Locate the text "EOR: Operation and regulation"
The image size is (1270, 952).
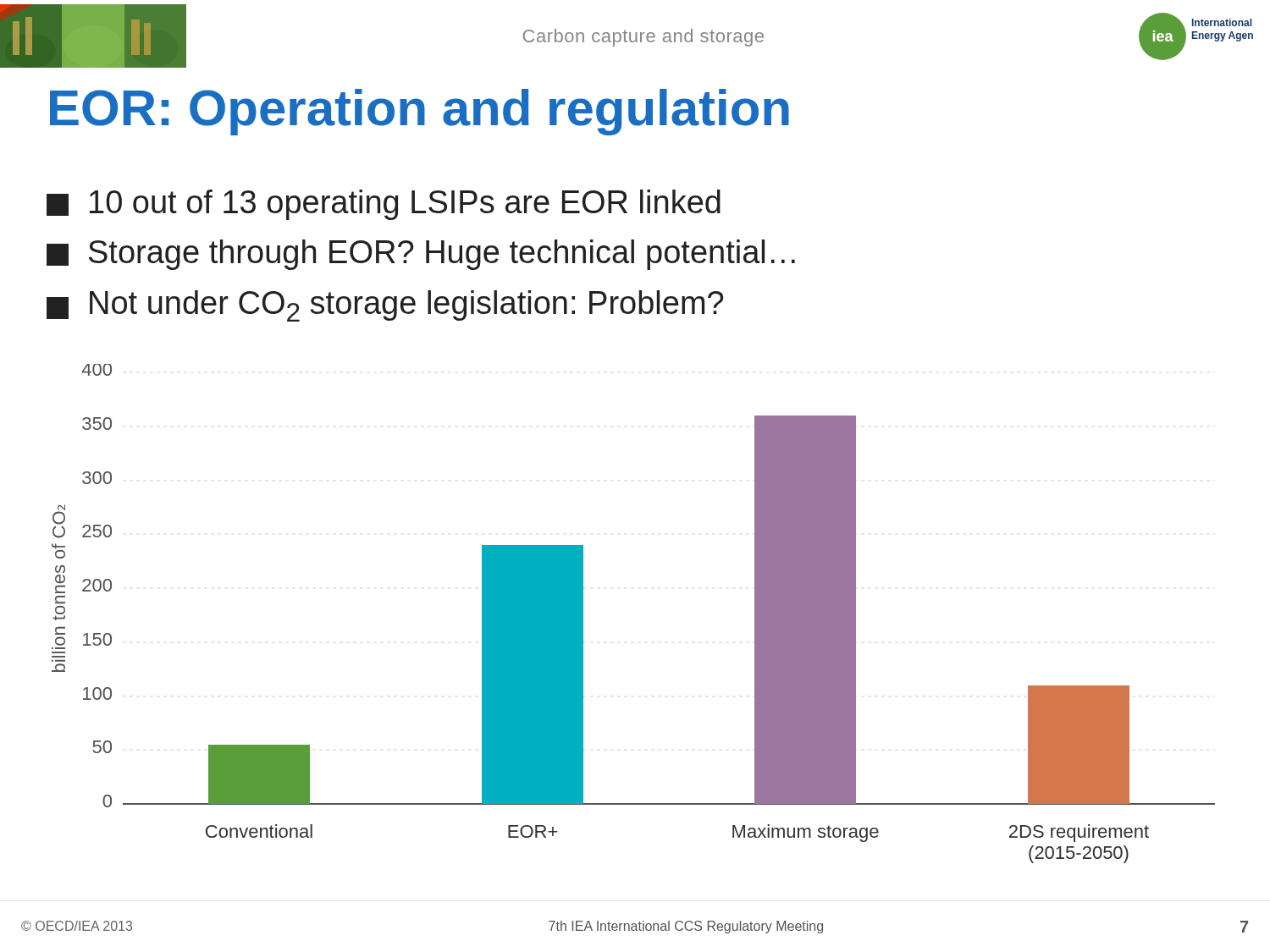coord(419,108)
